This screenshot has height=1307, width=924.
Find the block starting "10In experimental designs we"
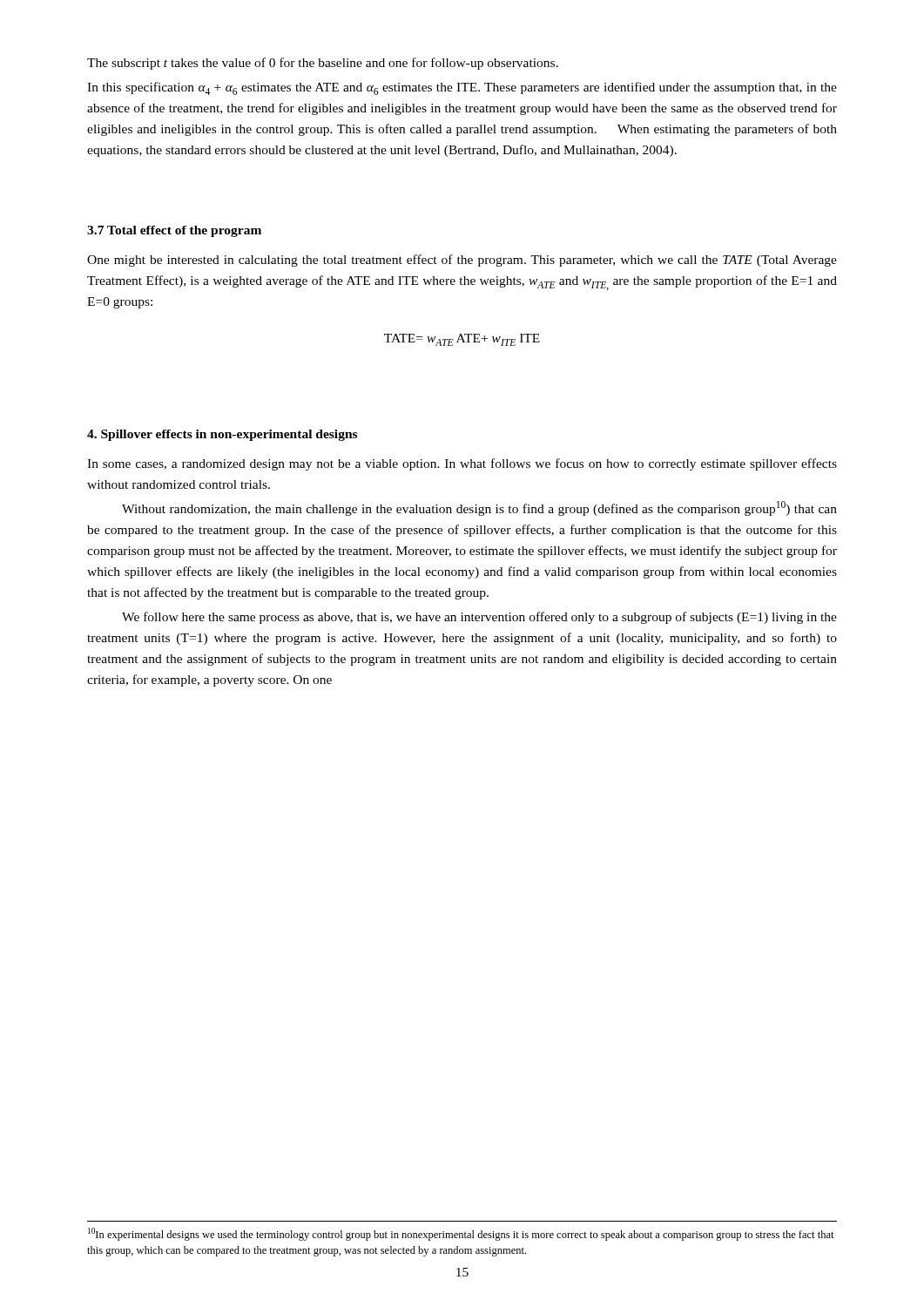(460, 1241)
